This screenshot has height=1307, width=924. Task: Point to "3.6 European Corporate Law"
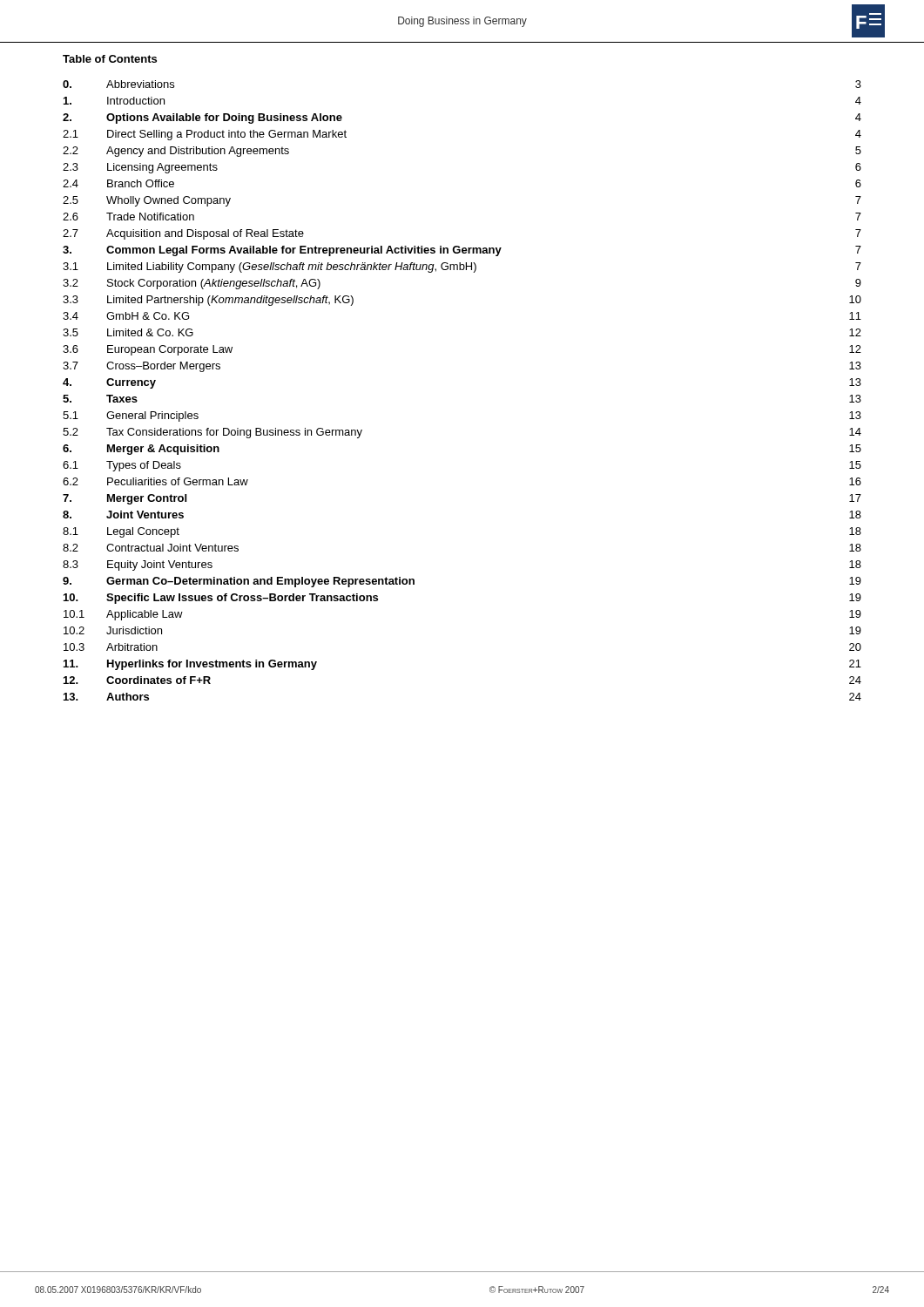[x=169, y=350]
